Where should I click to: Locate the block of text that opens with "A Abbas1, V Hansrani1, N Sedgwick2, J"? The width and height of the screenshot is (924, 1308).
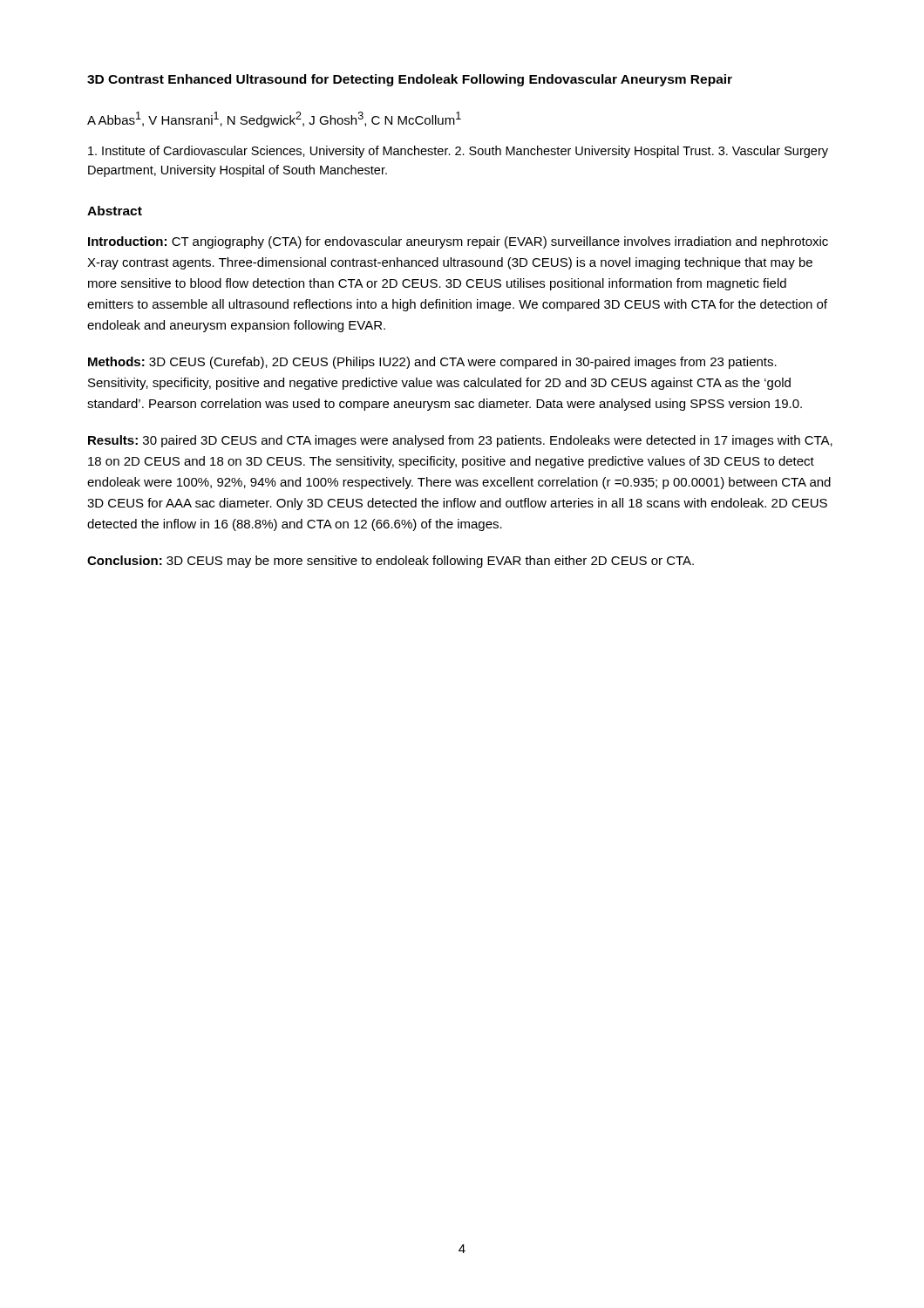click(274, 118)
